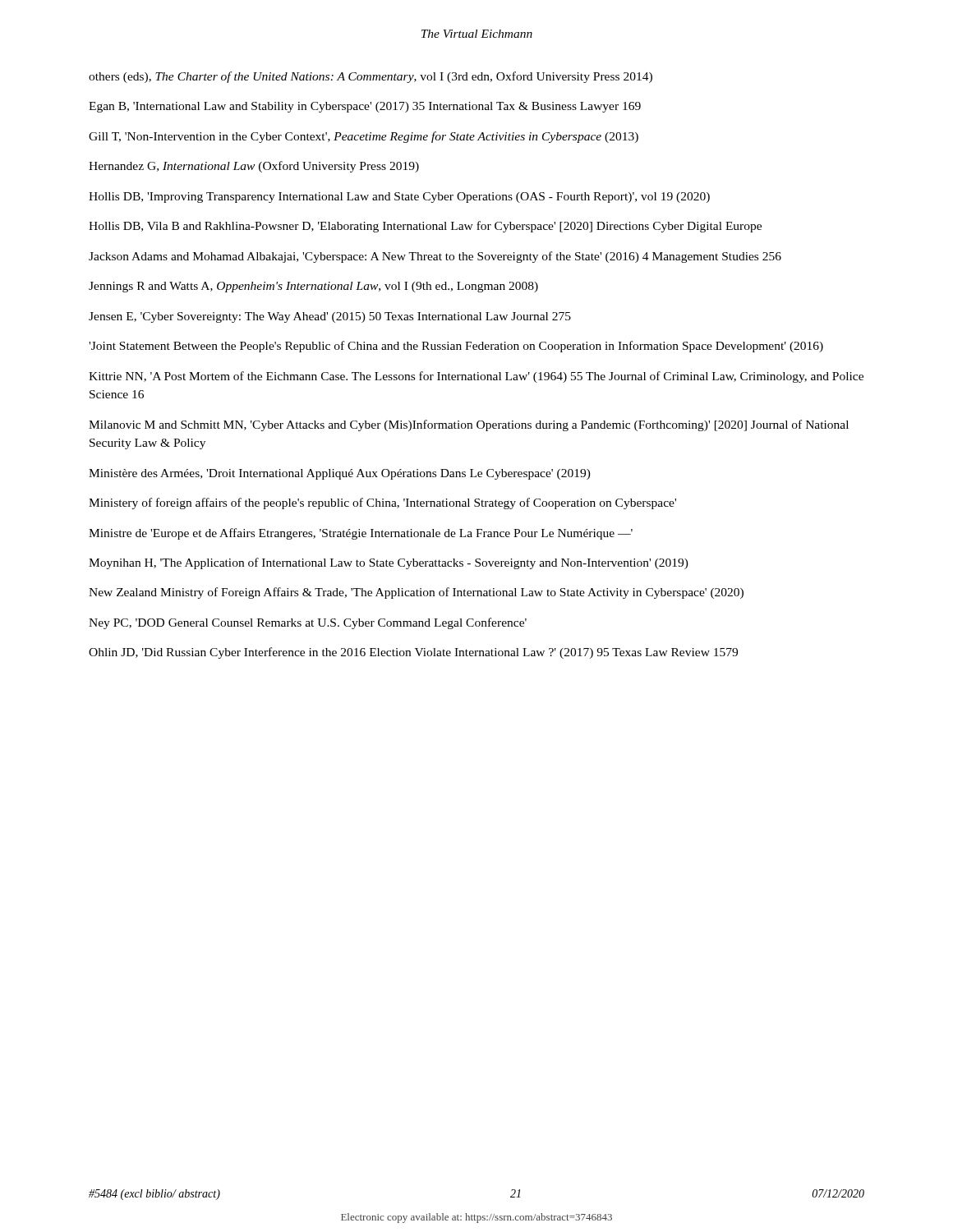This screenshot has width=953, height=1232.
Task: Select the list item containing "Hollis DB, 'Improving Transparency International Law"
Action: [x=399, y=196]
